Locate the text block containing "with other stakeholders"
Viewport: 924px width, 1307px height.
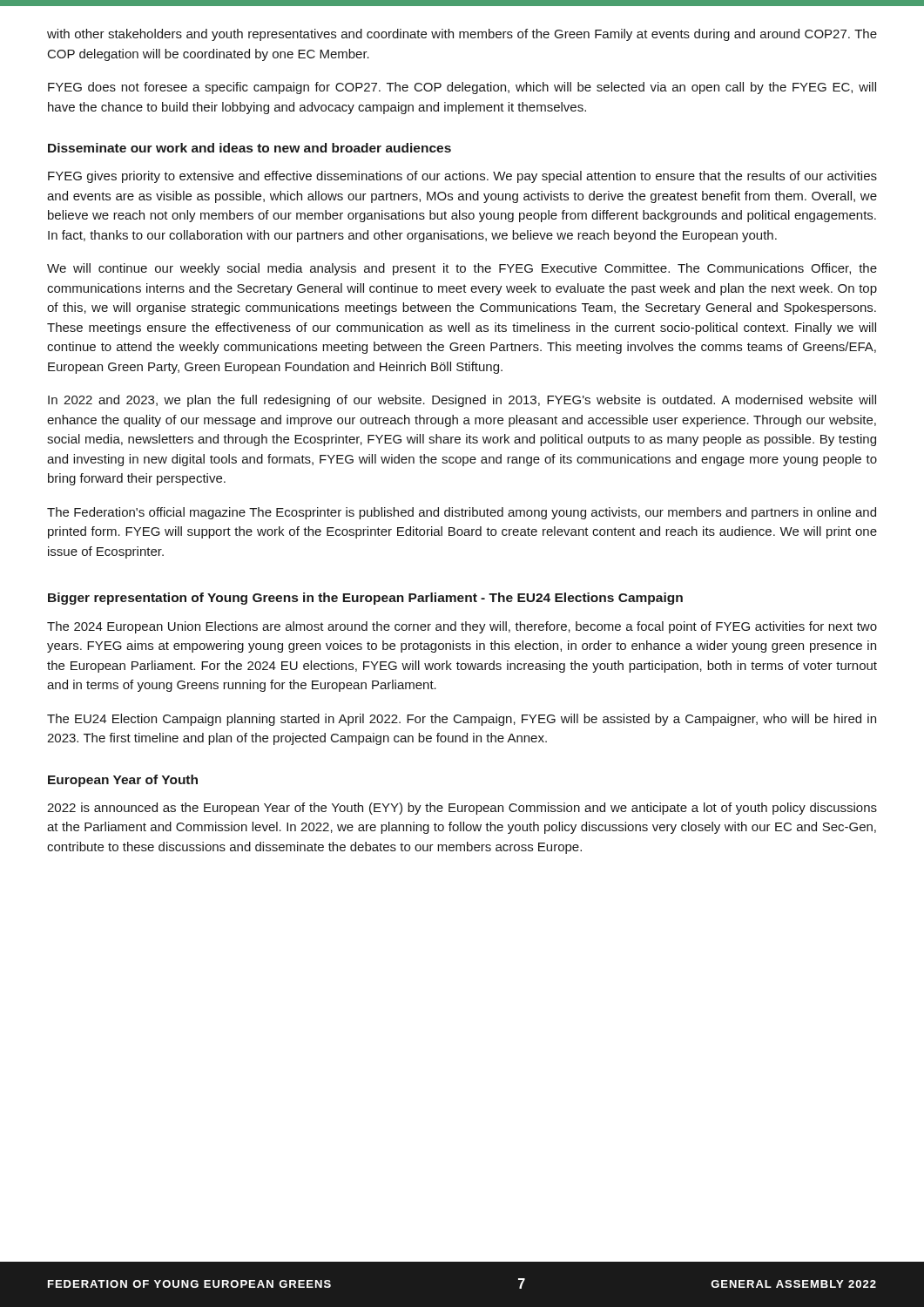[462, 43]
